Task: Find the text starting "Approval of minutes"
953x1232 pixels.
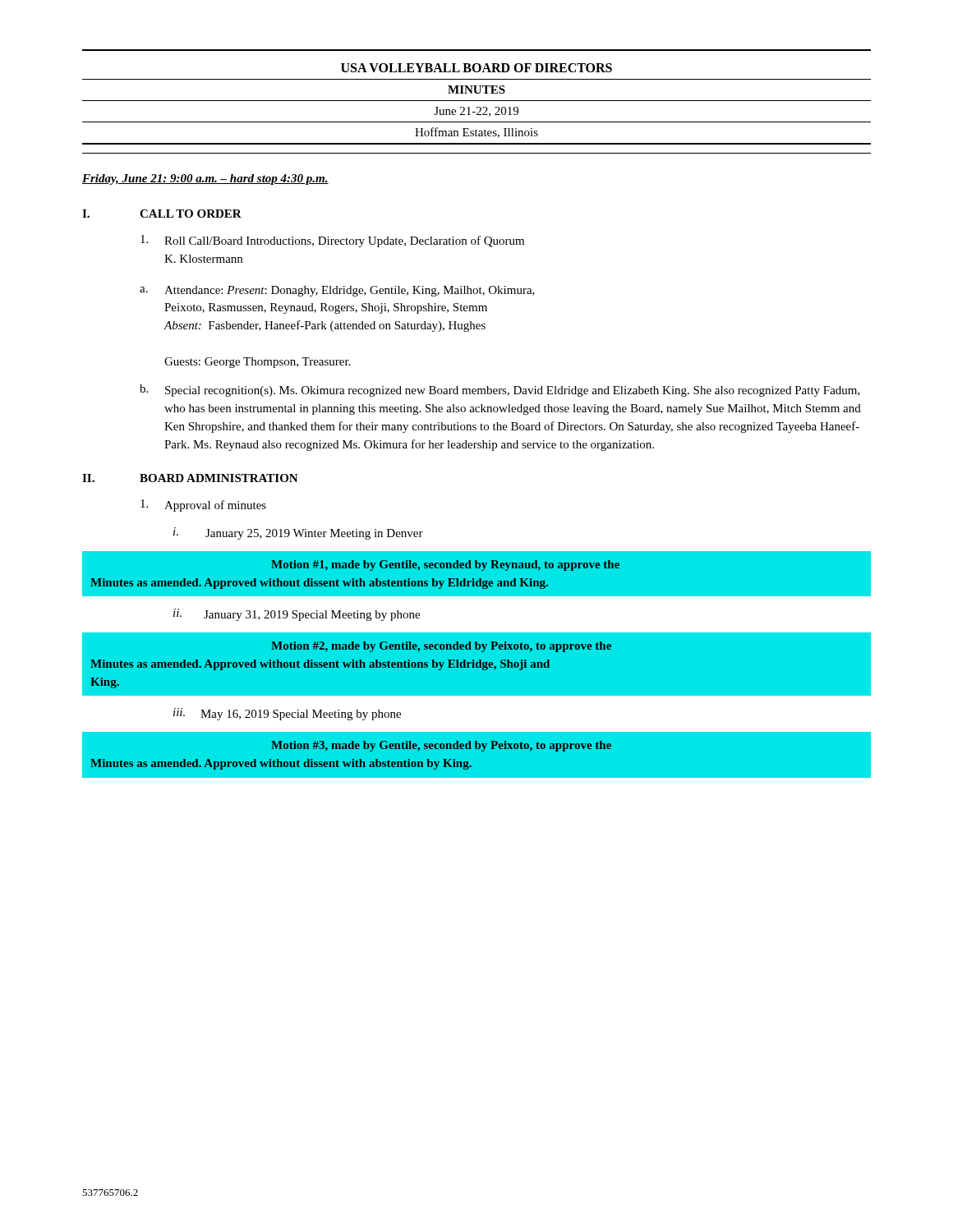Action: pyautogui.click(x=203, y=506)
